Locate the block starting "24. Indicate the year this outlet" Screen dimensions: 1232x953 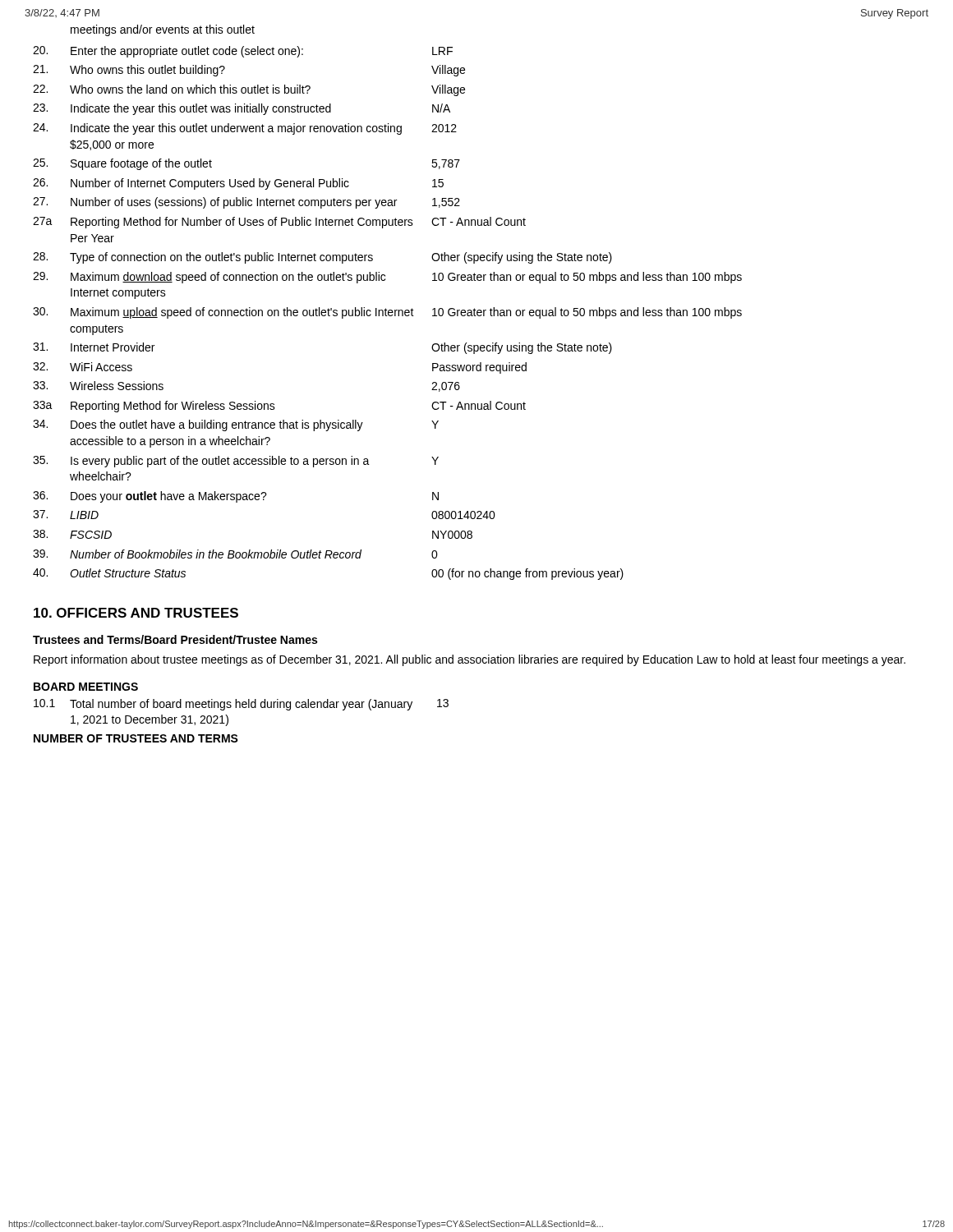pyautogui.click(x=245, y=129)
